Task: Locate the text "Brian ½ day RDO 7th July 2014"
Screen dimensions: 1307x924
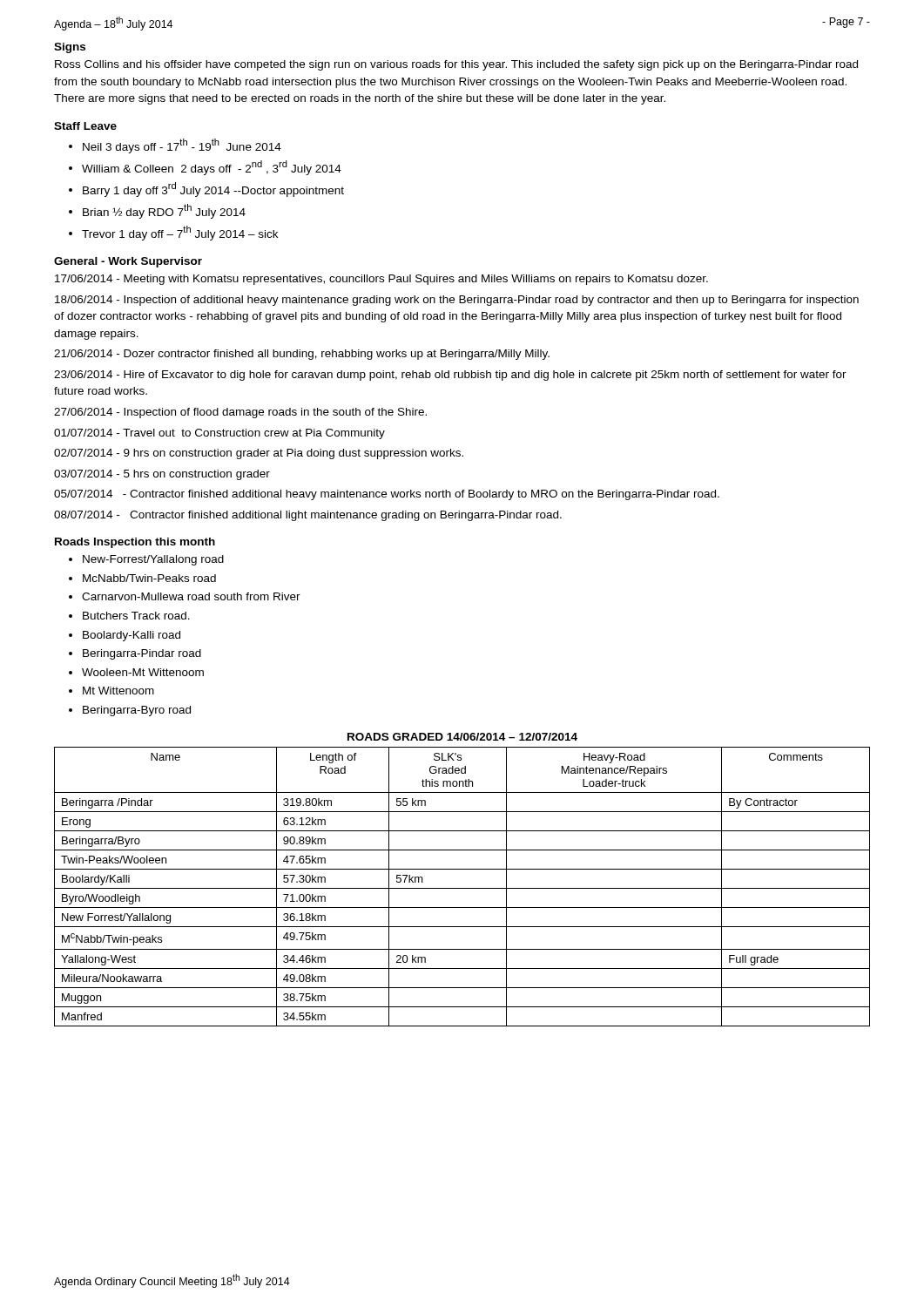Action: (x=164, y=210)
